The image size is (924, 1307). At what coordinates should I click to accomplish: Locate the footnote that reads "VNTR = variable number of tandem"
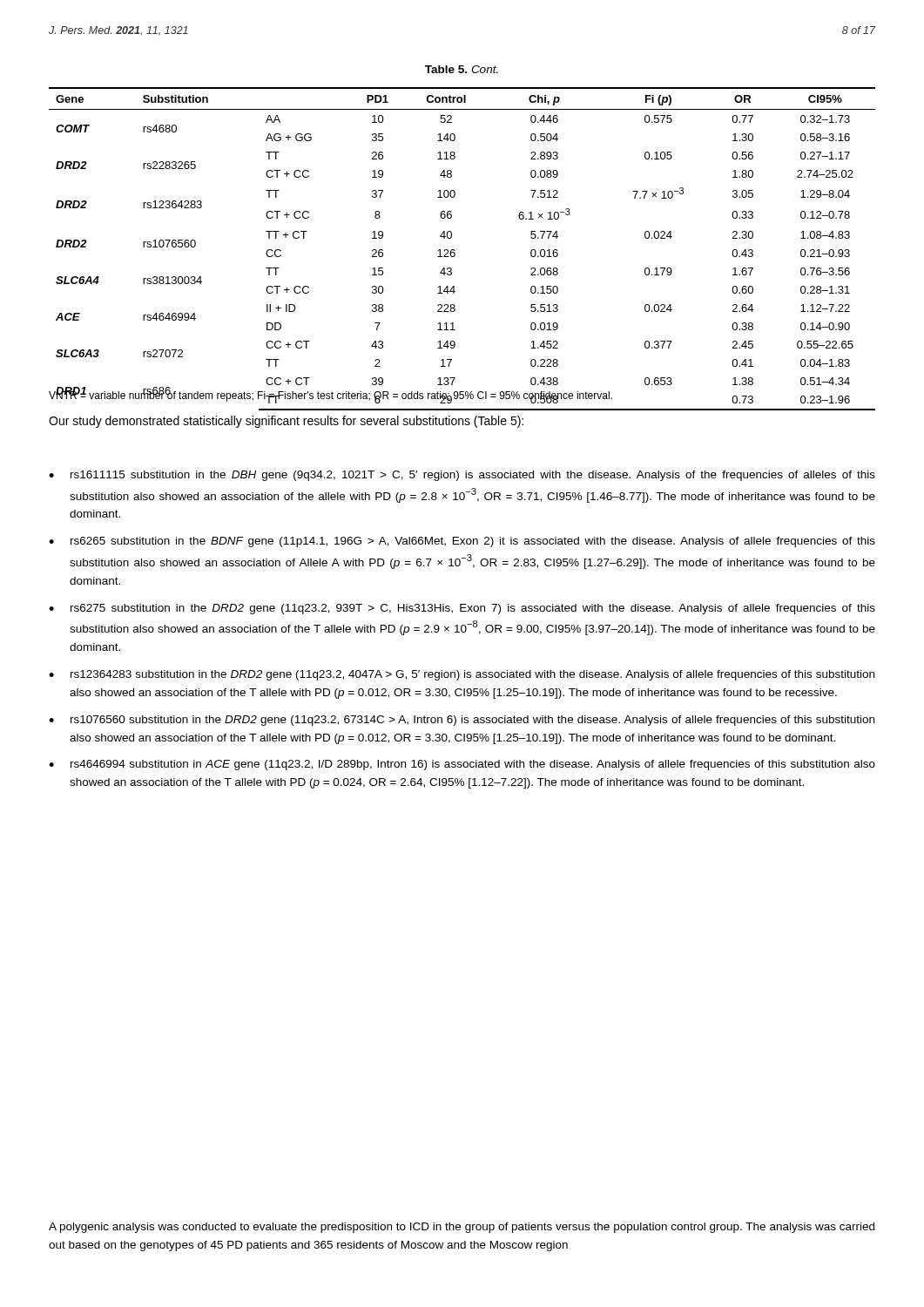coord(331,396)
